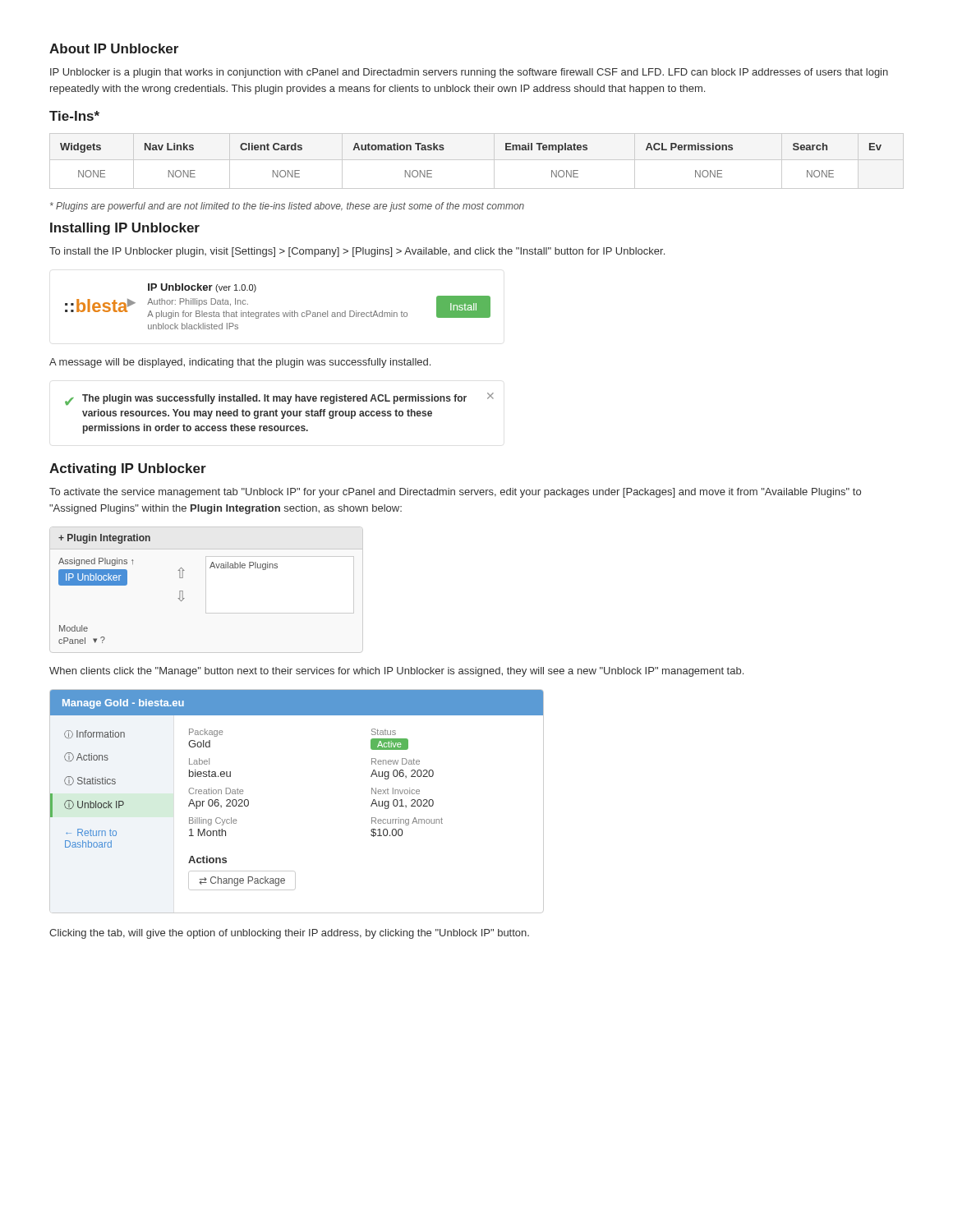Viewport: 953px width, 1232px height.
Task: Find the text block with the text "Clicking the tab, will give the option of"
Action: [x=290, y=933]
